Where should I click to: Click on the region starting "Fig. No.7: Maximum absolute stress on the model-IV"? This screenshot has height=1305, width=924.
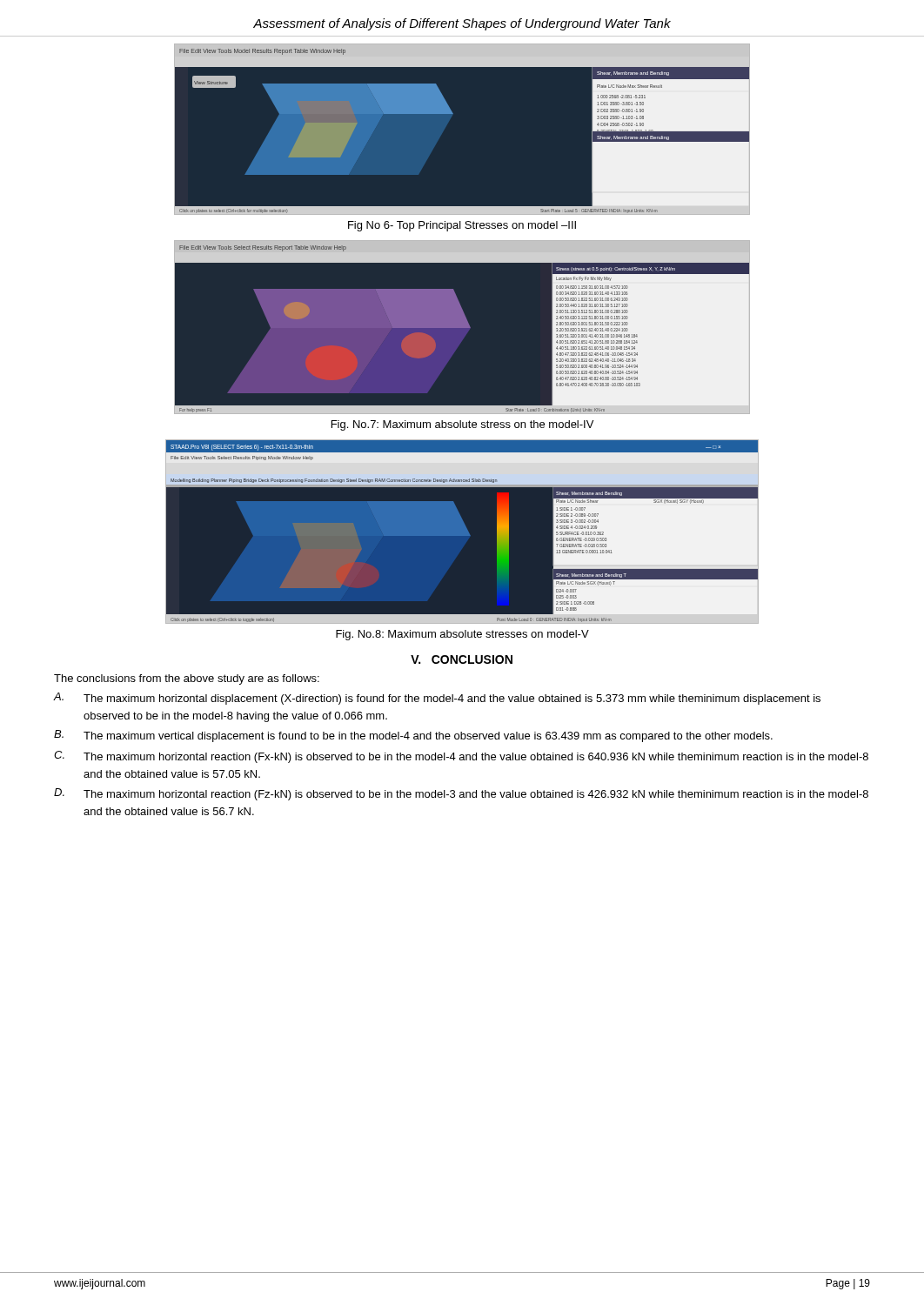[462, 424]
